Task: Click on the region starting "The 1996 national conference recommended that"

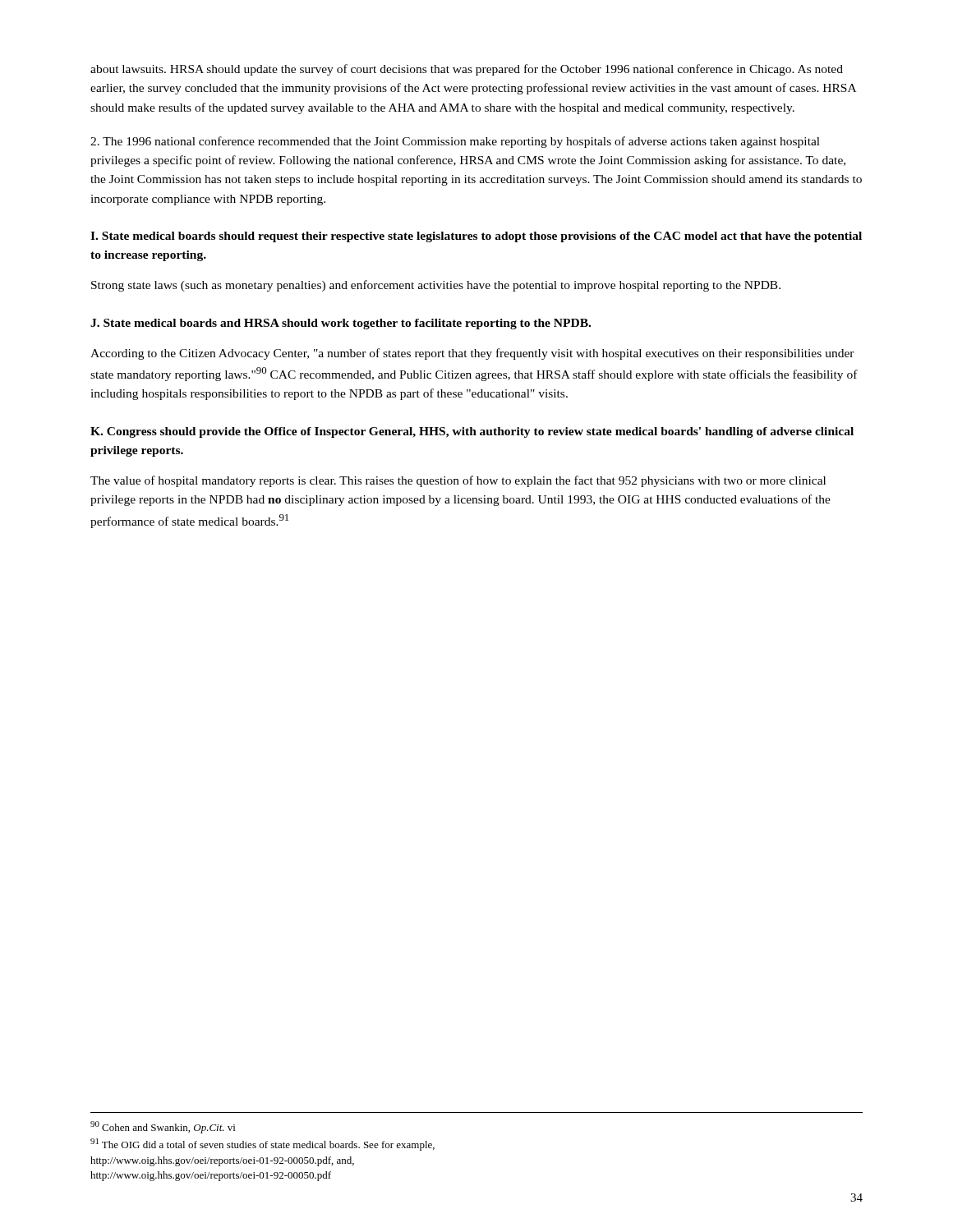Action: pyautogui.click(x=476, y=169)
